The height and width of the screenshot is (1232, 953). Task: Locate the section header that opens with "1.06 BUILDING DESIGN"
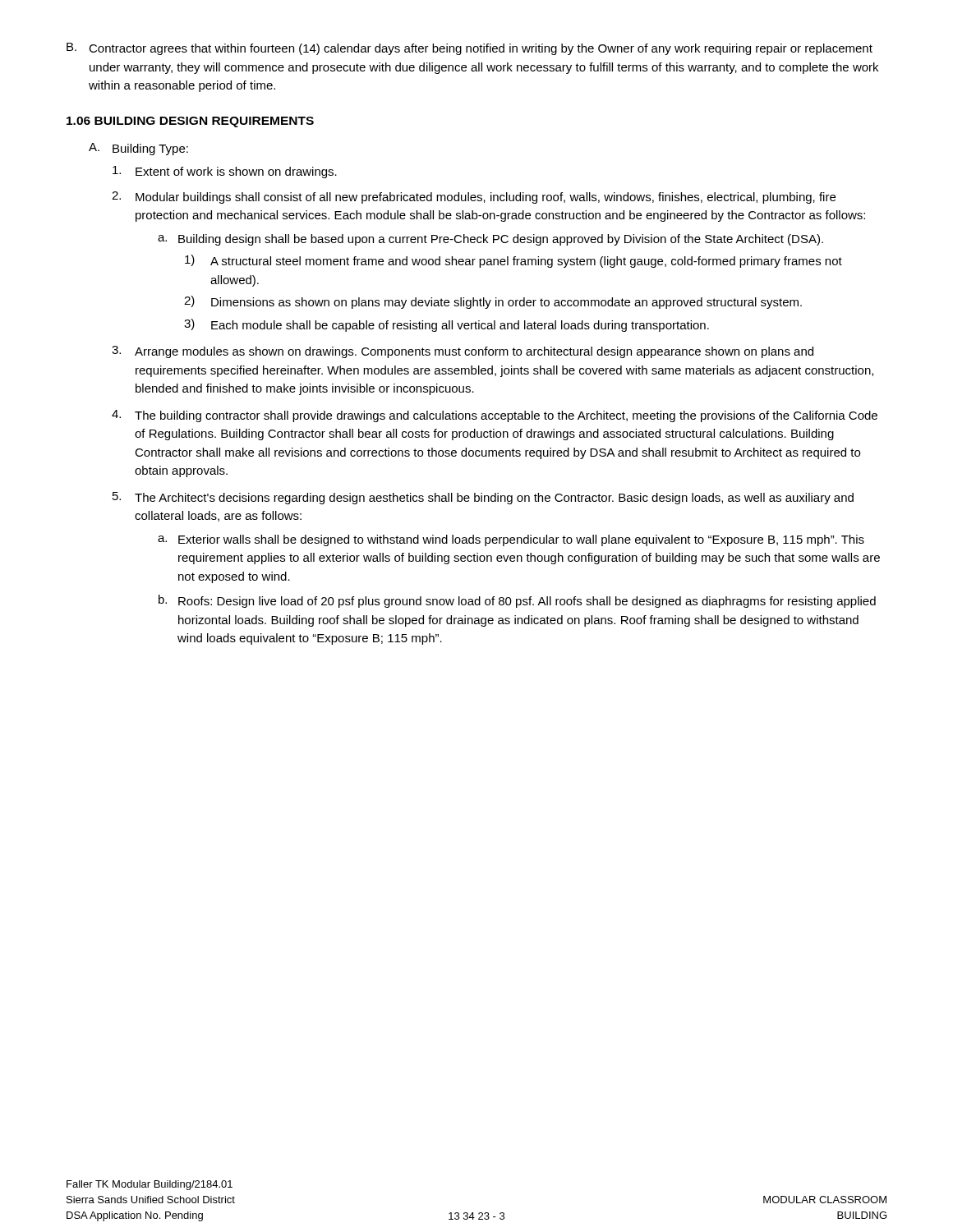pyautogui.click(x=190, y=120)
